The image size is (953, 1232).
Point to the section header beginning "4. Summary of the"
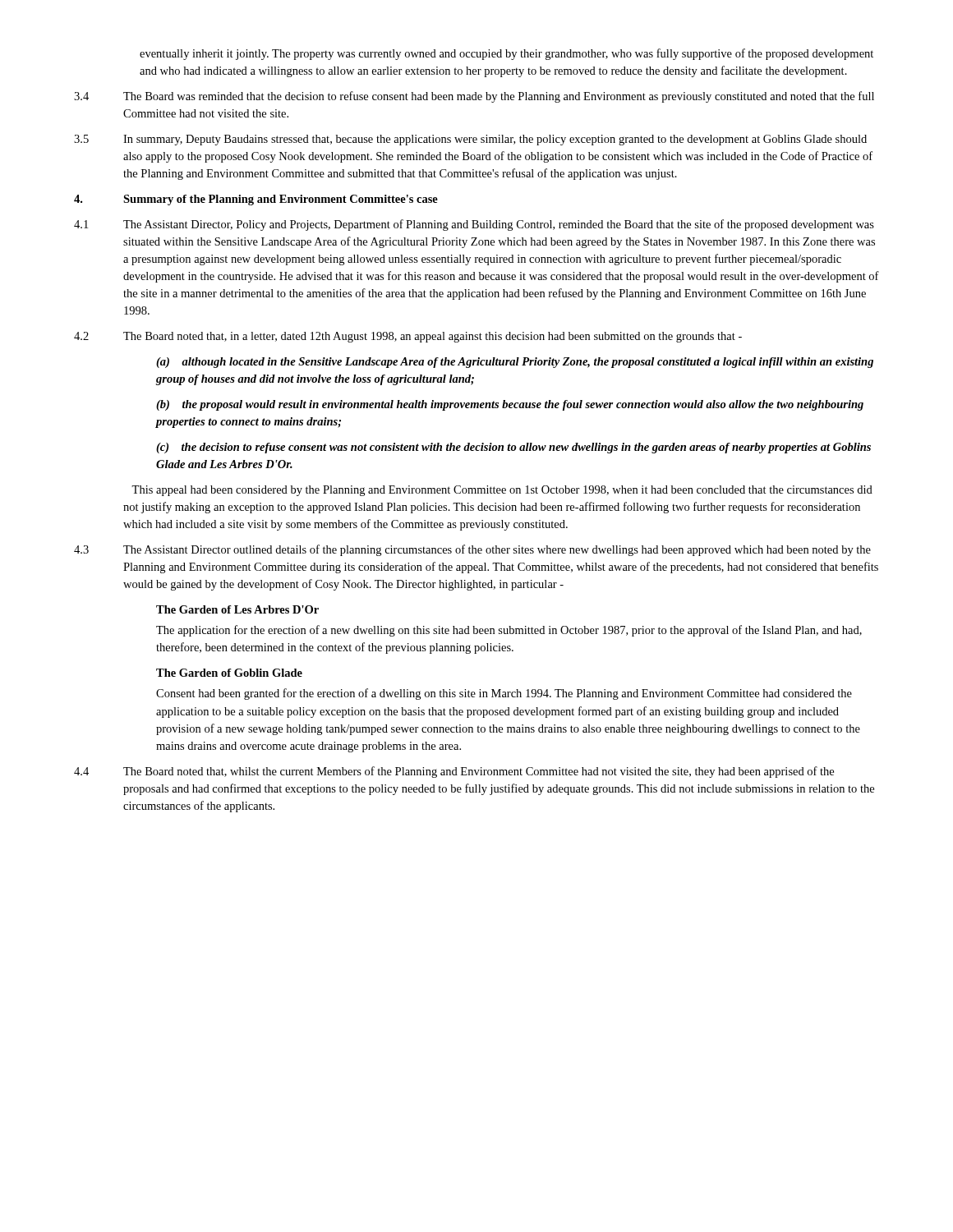(x=256, y=200)
